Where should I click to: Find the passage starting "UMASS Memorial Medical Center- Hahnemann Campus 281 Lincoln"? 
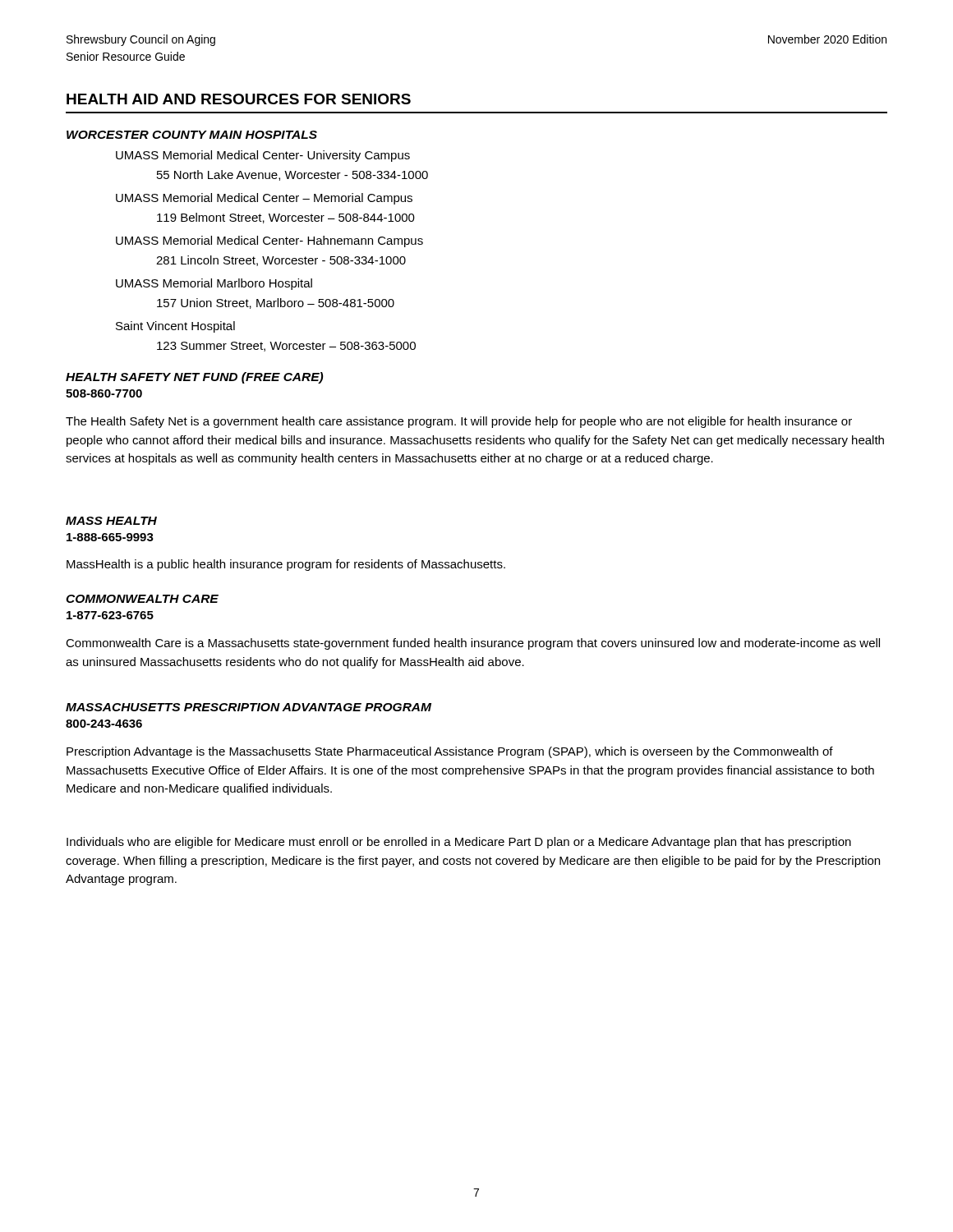tap(269, 241)
